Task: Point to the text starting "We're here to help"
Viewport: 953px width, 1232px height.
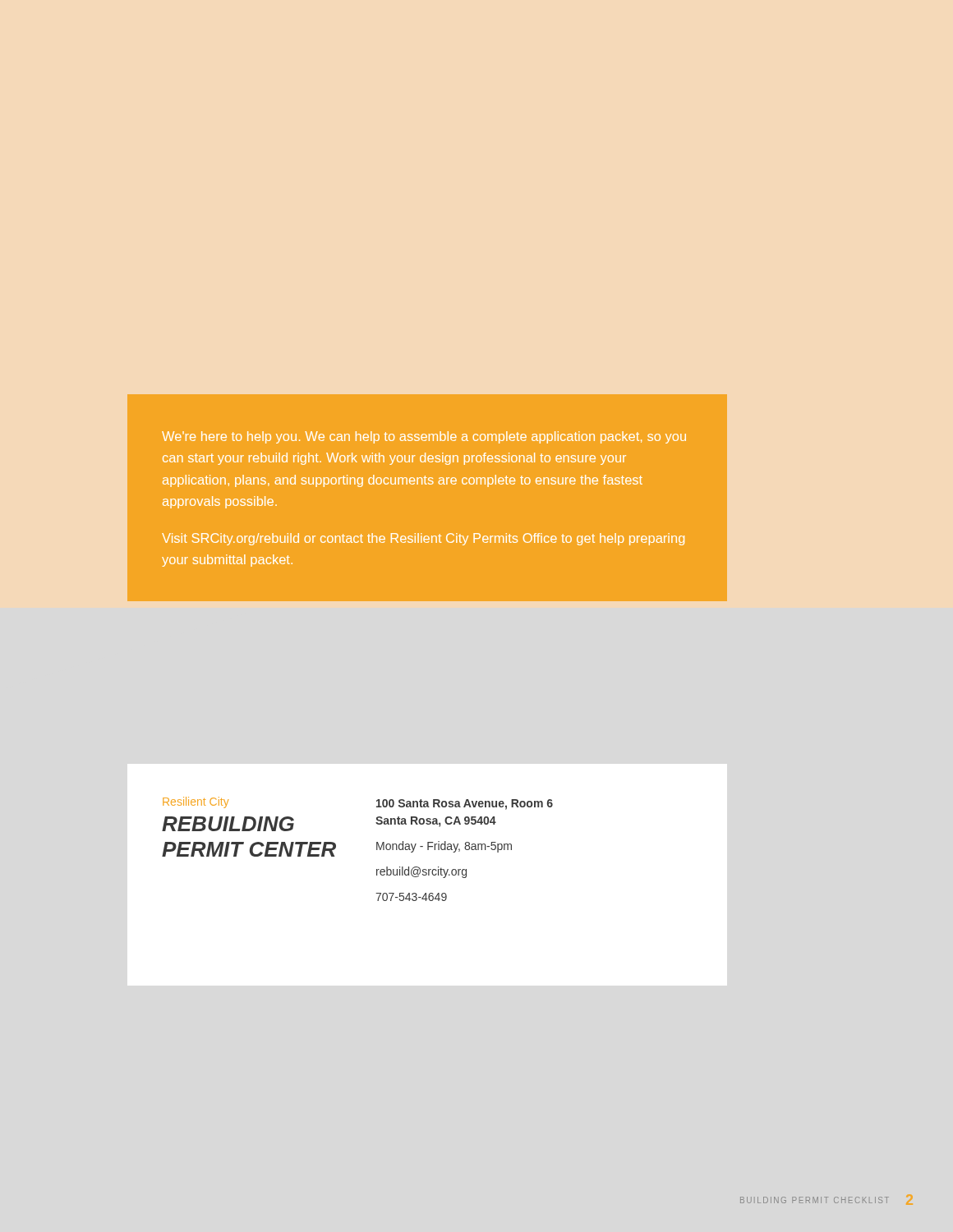Action: point(424,437)
